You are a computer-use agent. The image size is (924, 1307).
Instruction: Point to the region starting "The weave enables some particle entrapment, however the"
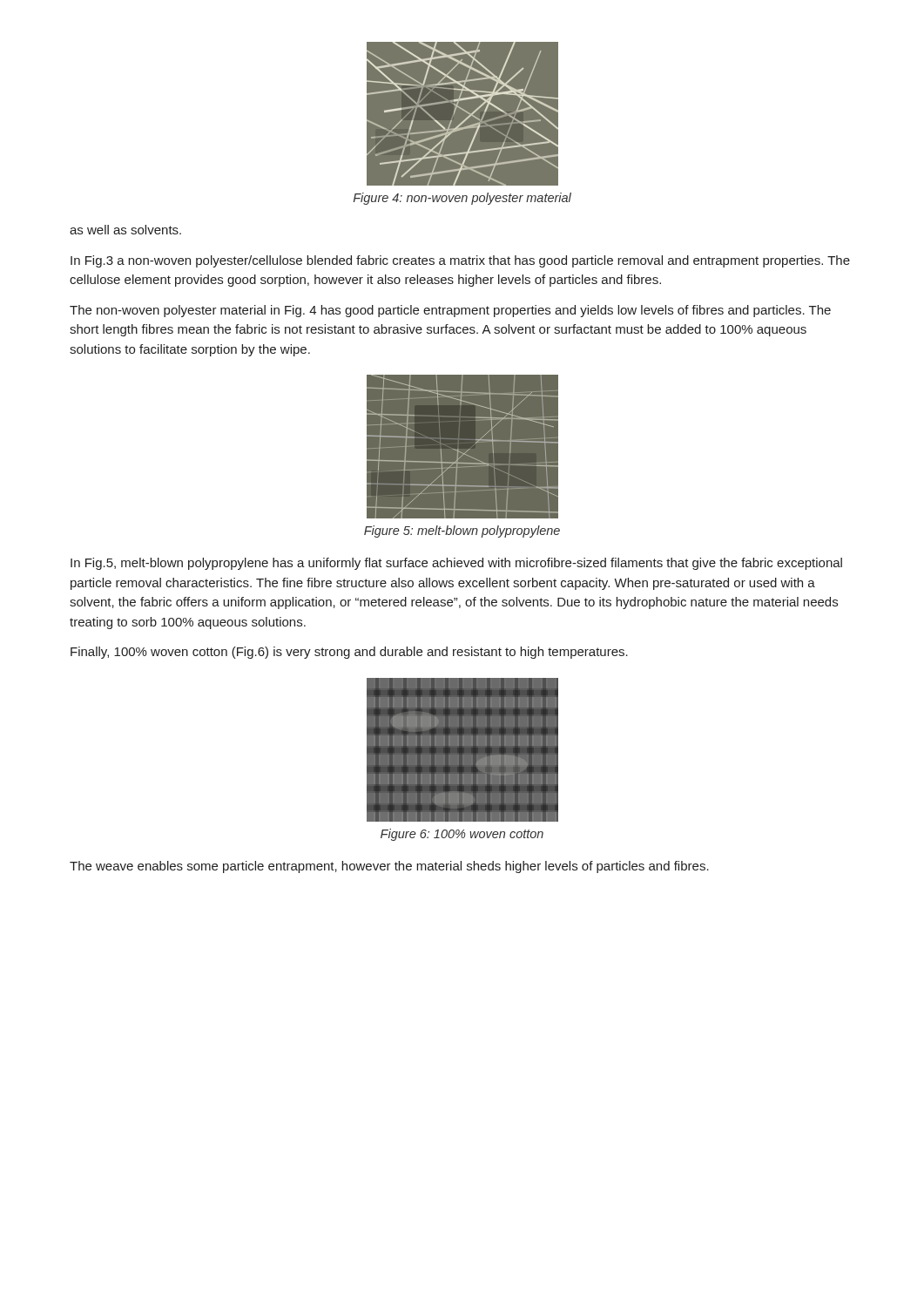(390, 865)
